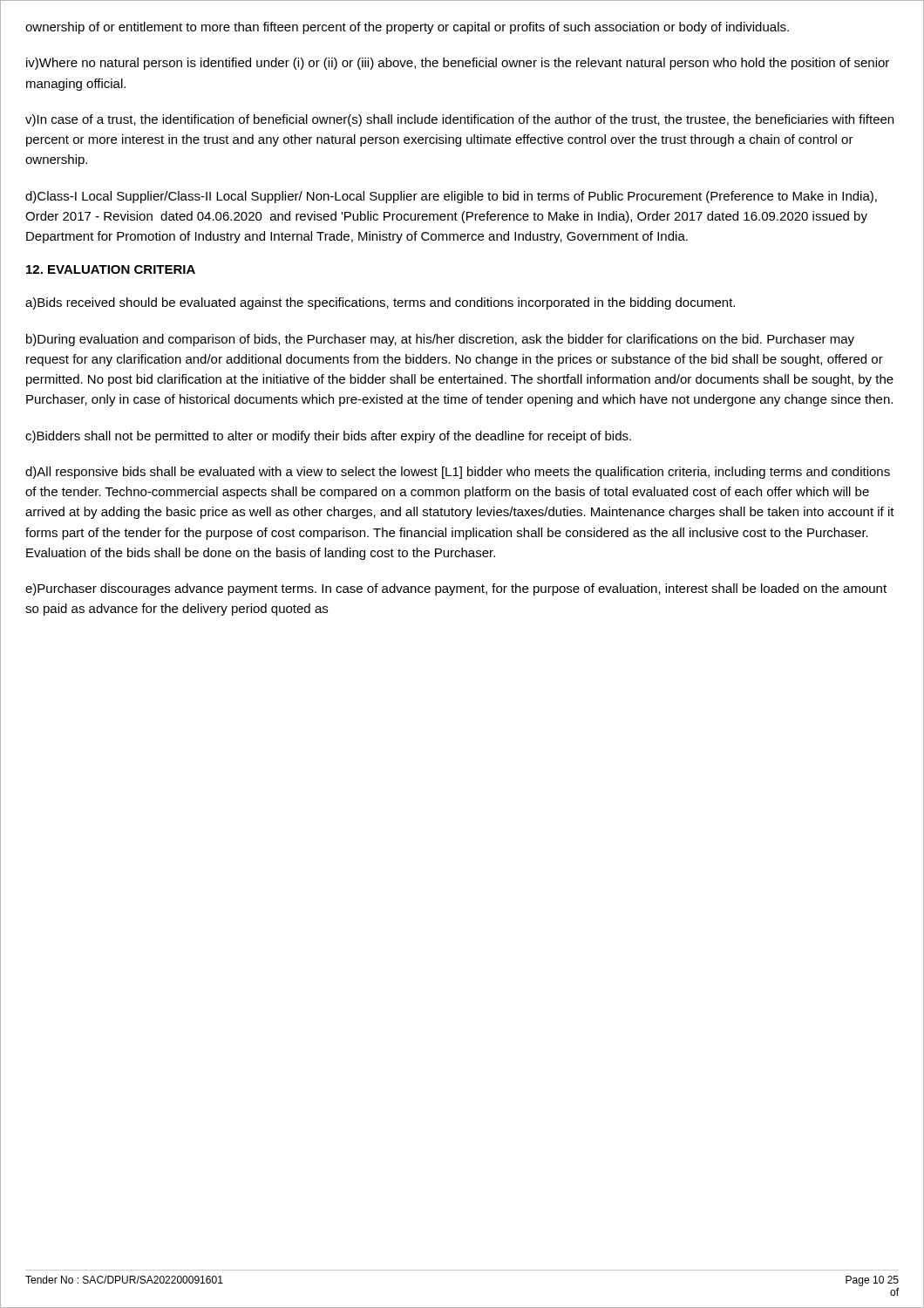924x1308 pixels.
Task: Select the text block that says "v)In case of a trust, the identification of"
Action: click(460, 139)
